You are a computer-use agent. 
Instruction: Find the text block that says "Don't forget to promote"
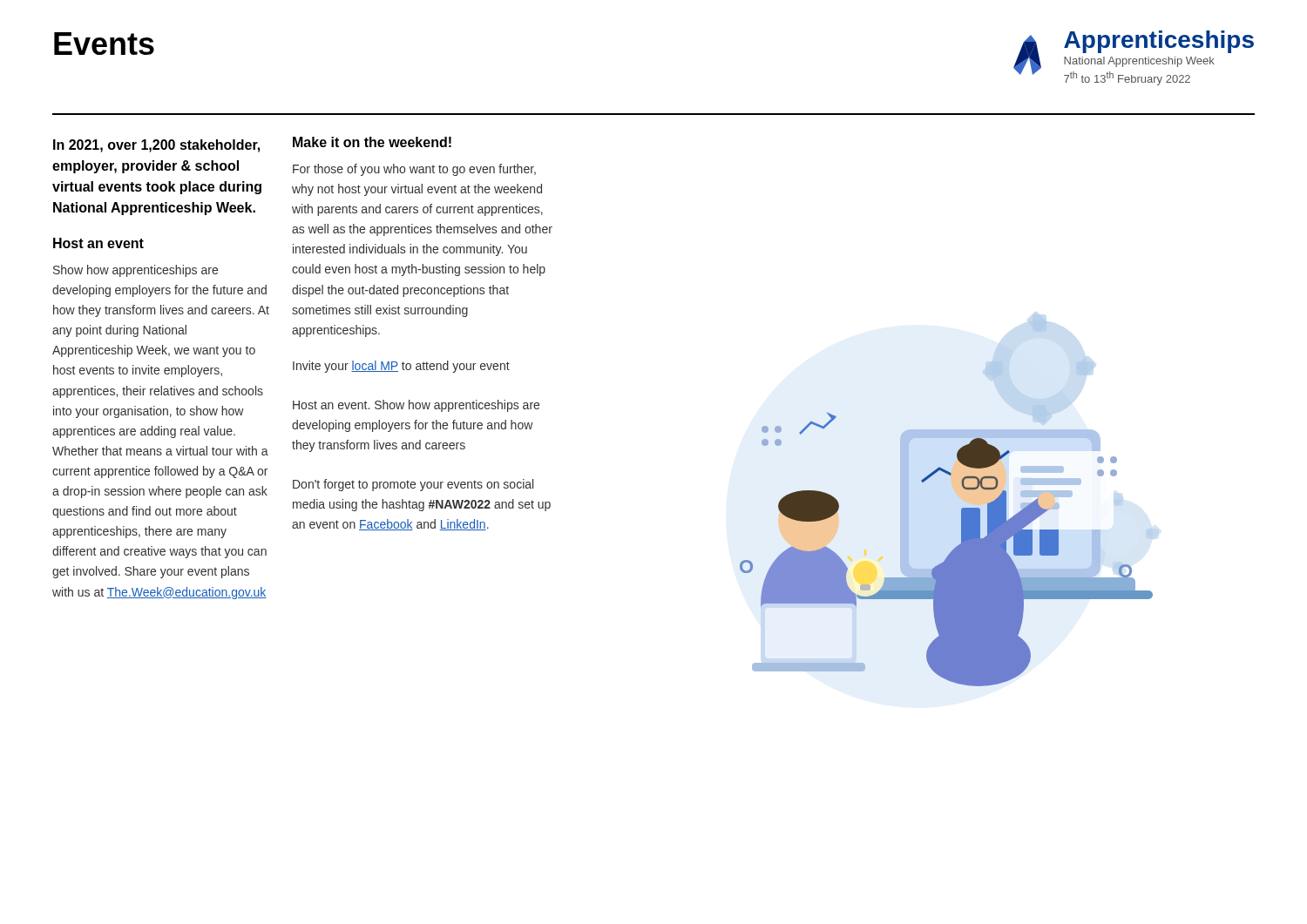point(421,505)
